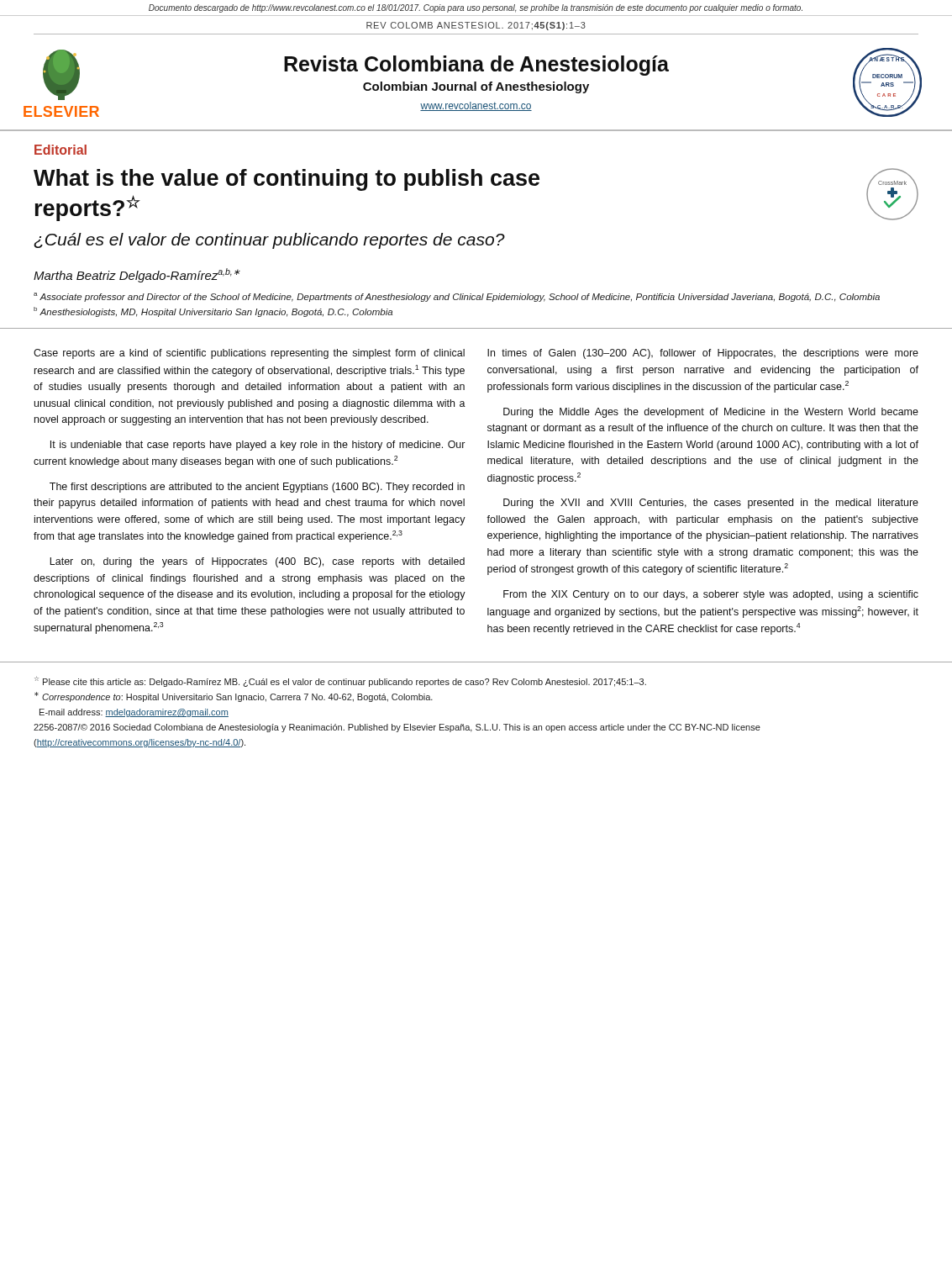Locate the passage starting "¿Cuál es el valor de continuar publicando reportes"
The width and height of the screenshot is (952, 1261).
(476, 239)
